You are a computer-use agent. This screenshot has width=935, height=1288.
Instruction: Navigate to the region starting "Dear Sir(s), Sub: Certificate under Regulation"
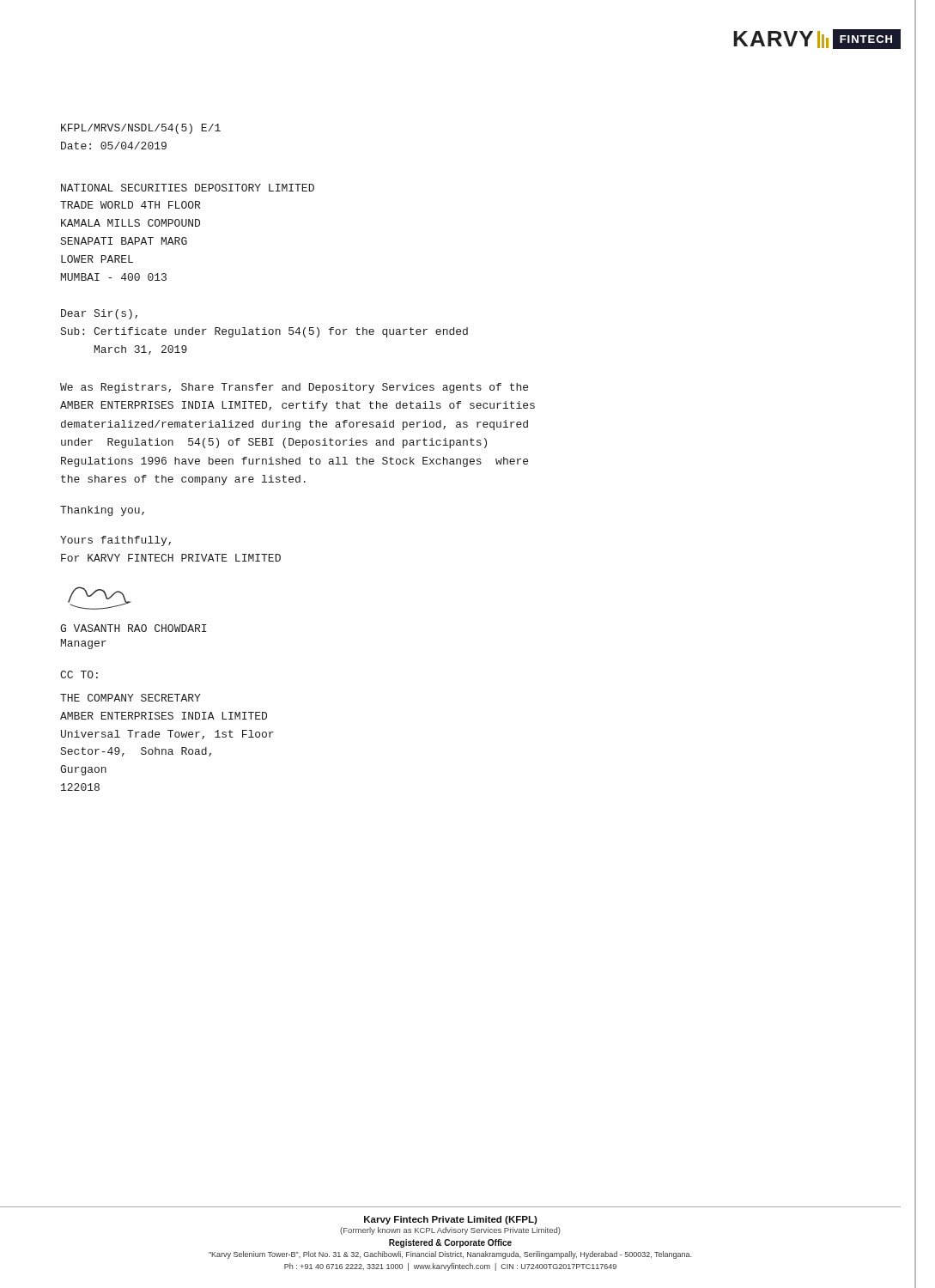[264, 332]
